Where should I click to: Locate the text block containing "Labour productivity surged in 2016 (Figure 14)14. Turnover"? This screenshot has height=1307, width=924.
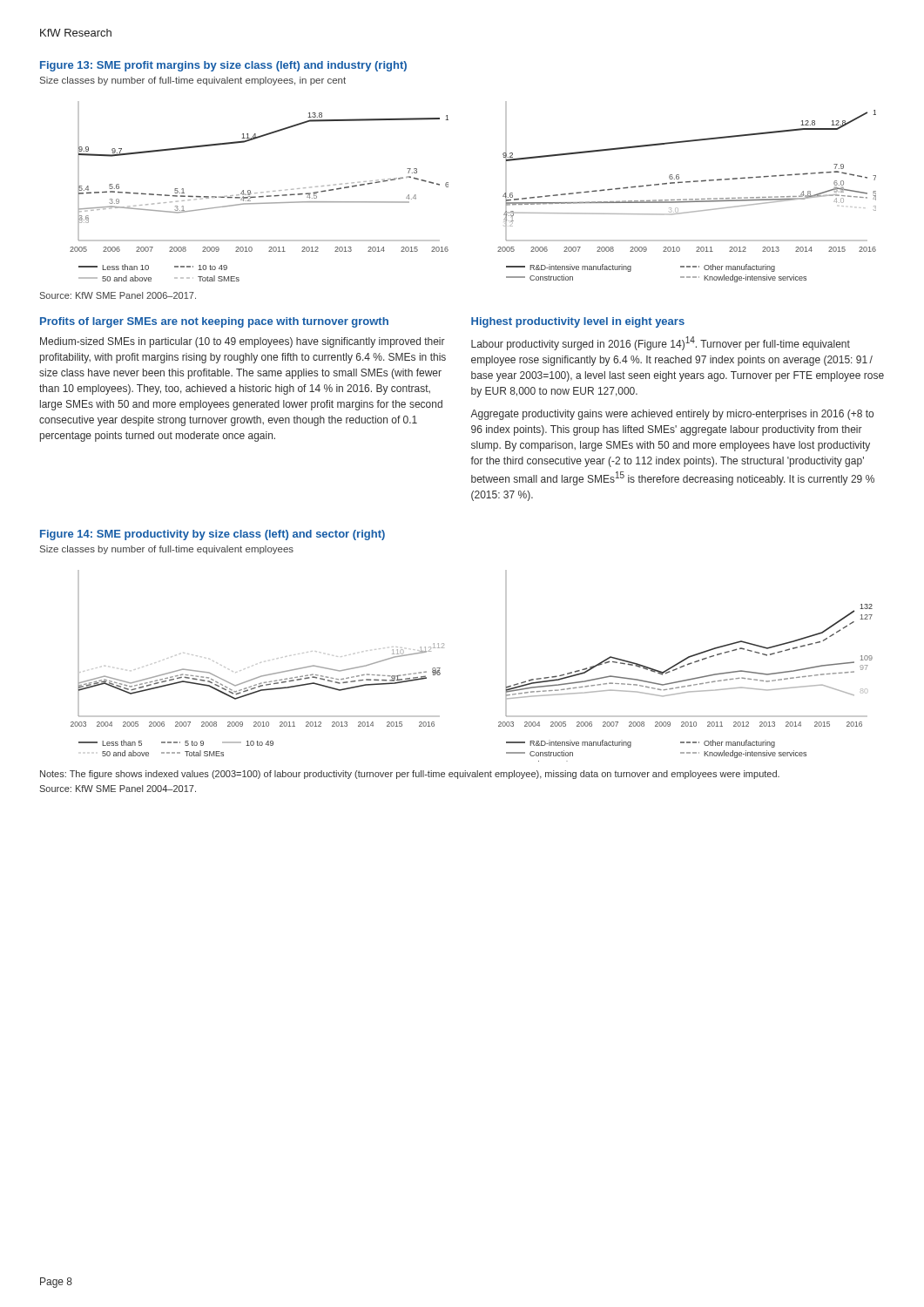pyautogui.click(x=677, y=366)
